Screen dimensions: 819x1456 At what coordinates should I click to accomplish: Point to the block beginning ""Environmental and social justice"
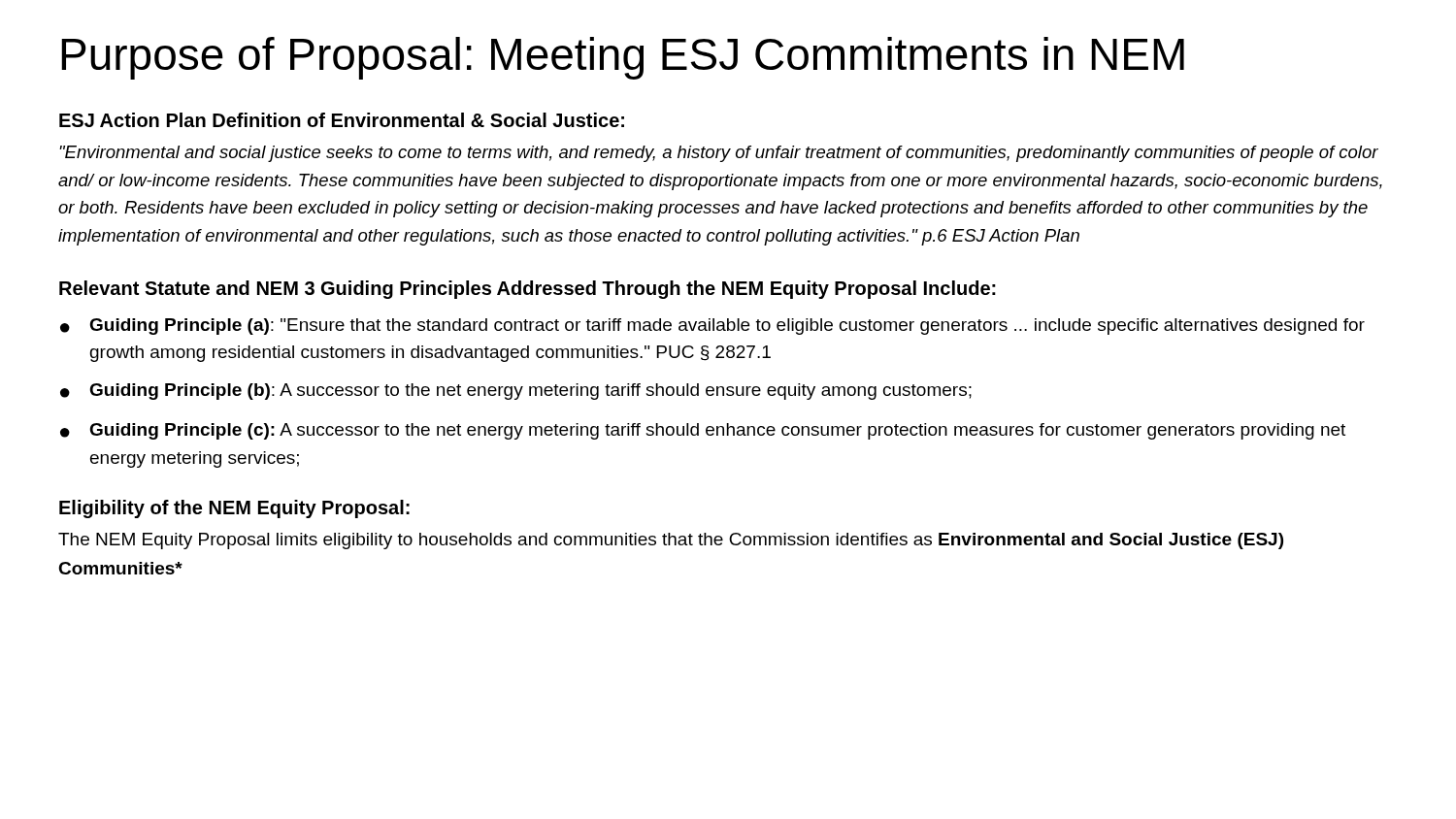728,194
